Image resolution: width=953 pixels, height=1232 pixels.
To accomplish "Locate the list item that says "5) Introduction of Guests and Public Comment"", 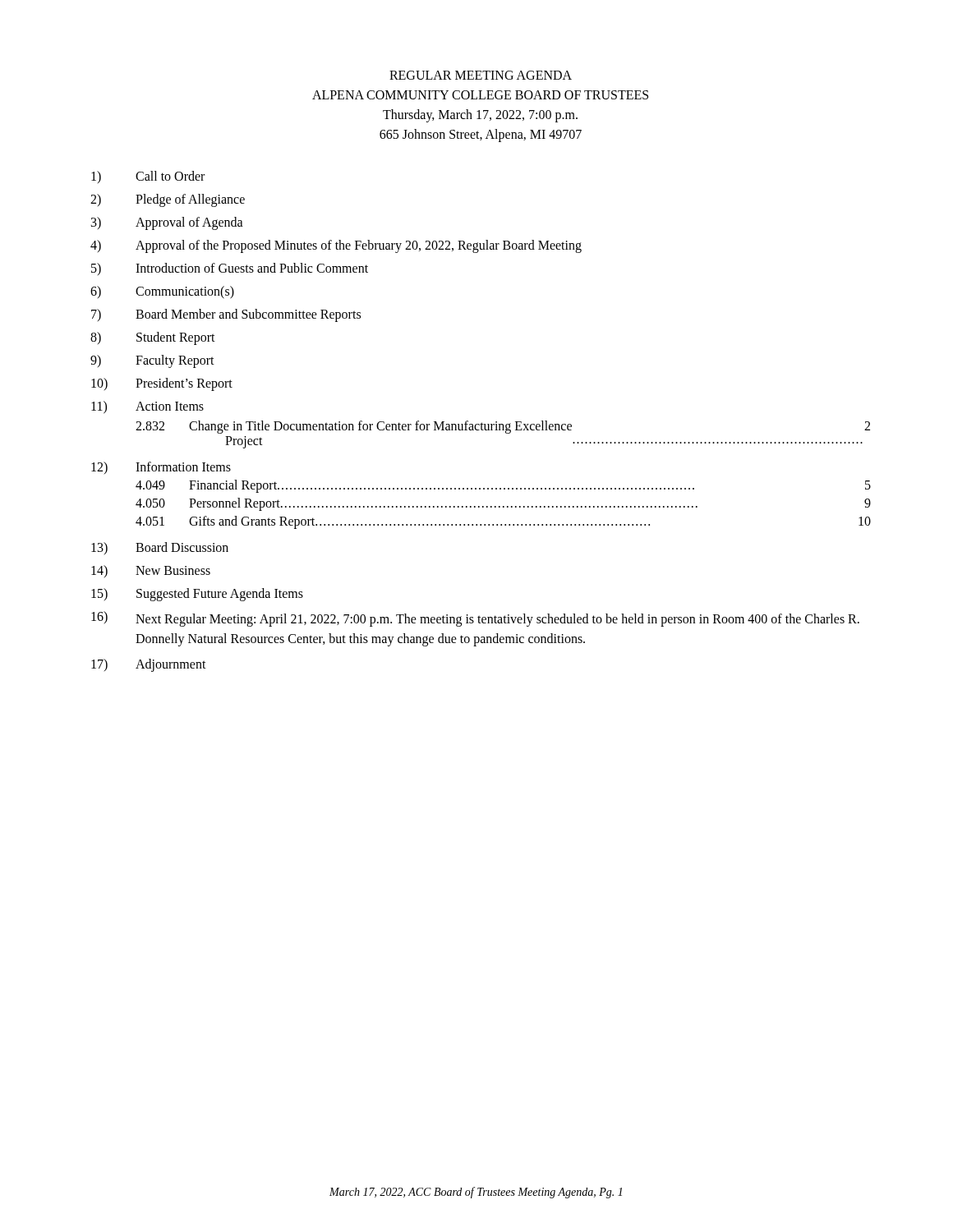I will [x=230, y=269].
